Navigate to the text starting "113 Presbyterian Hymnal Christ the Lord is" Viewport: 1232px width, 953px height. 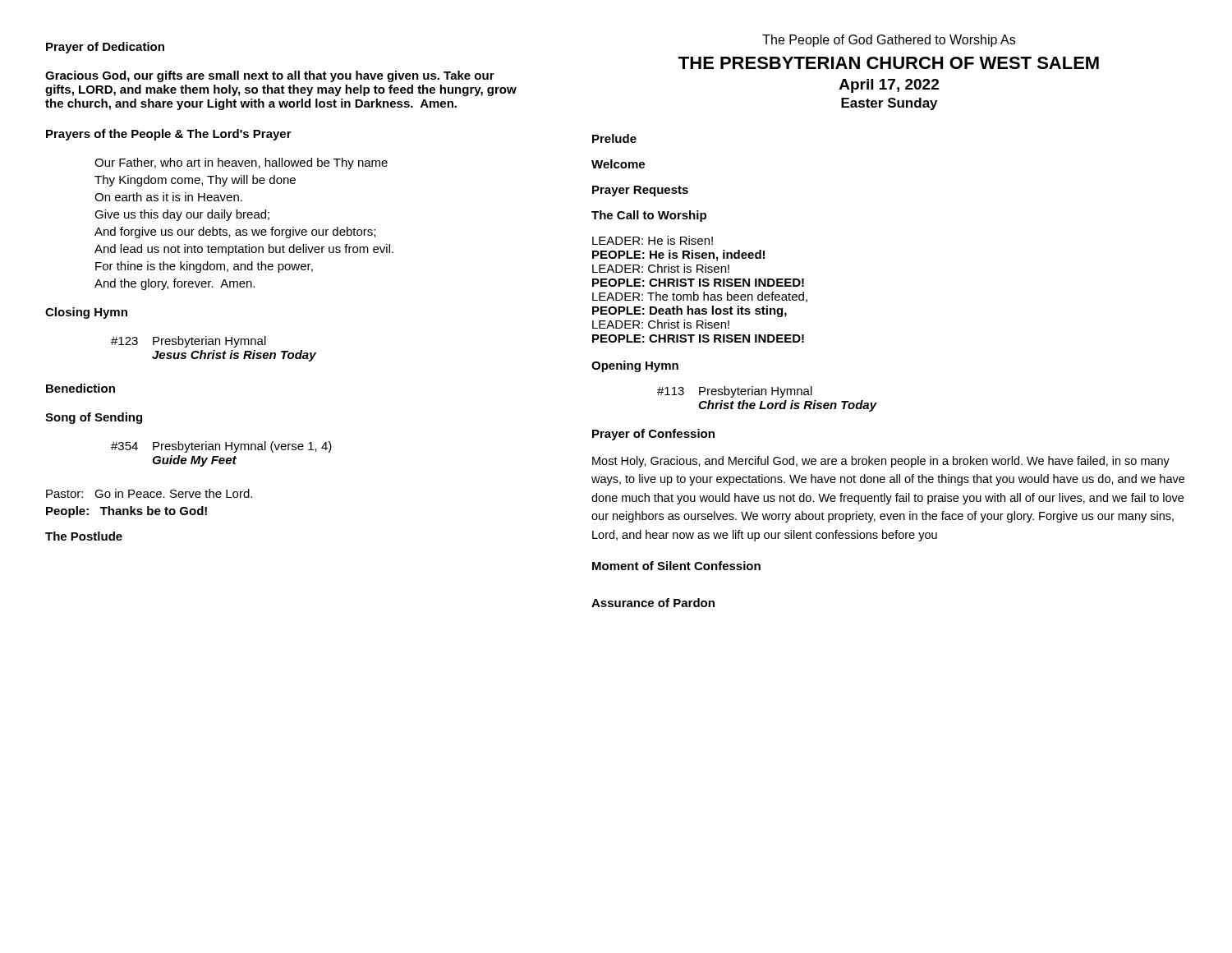(x=735, y=392)
